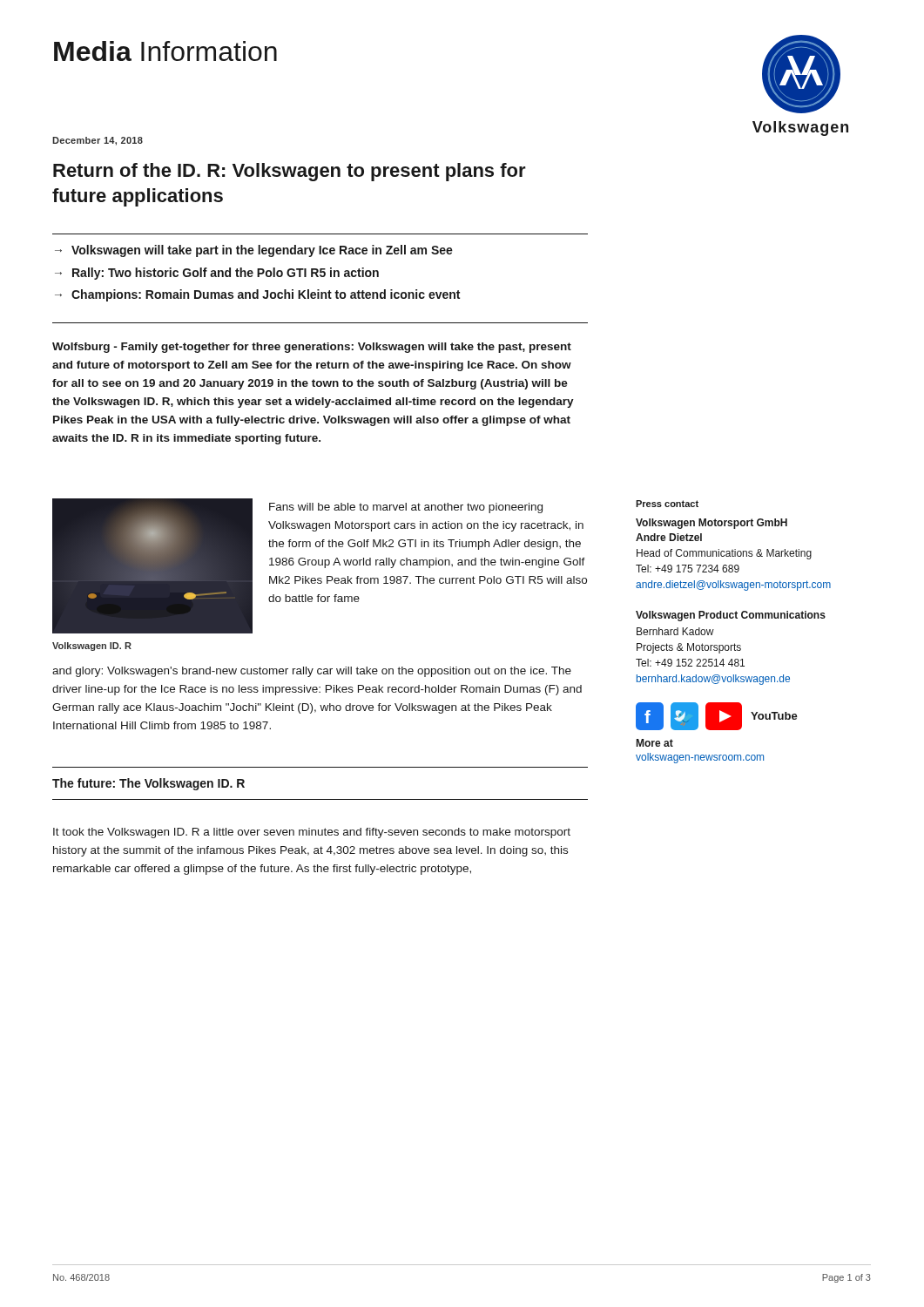Where is the passage that starts "Volkswagen Product Communications Bernhard Kadow Projects &"?
The height and width of the screenshot is (1307, 924).
click(x=731, y=616)
